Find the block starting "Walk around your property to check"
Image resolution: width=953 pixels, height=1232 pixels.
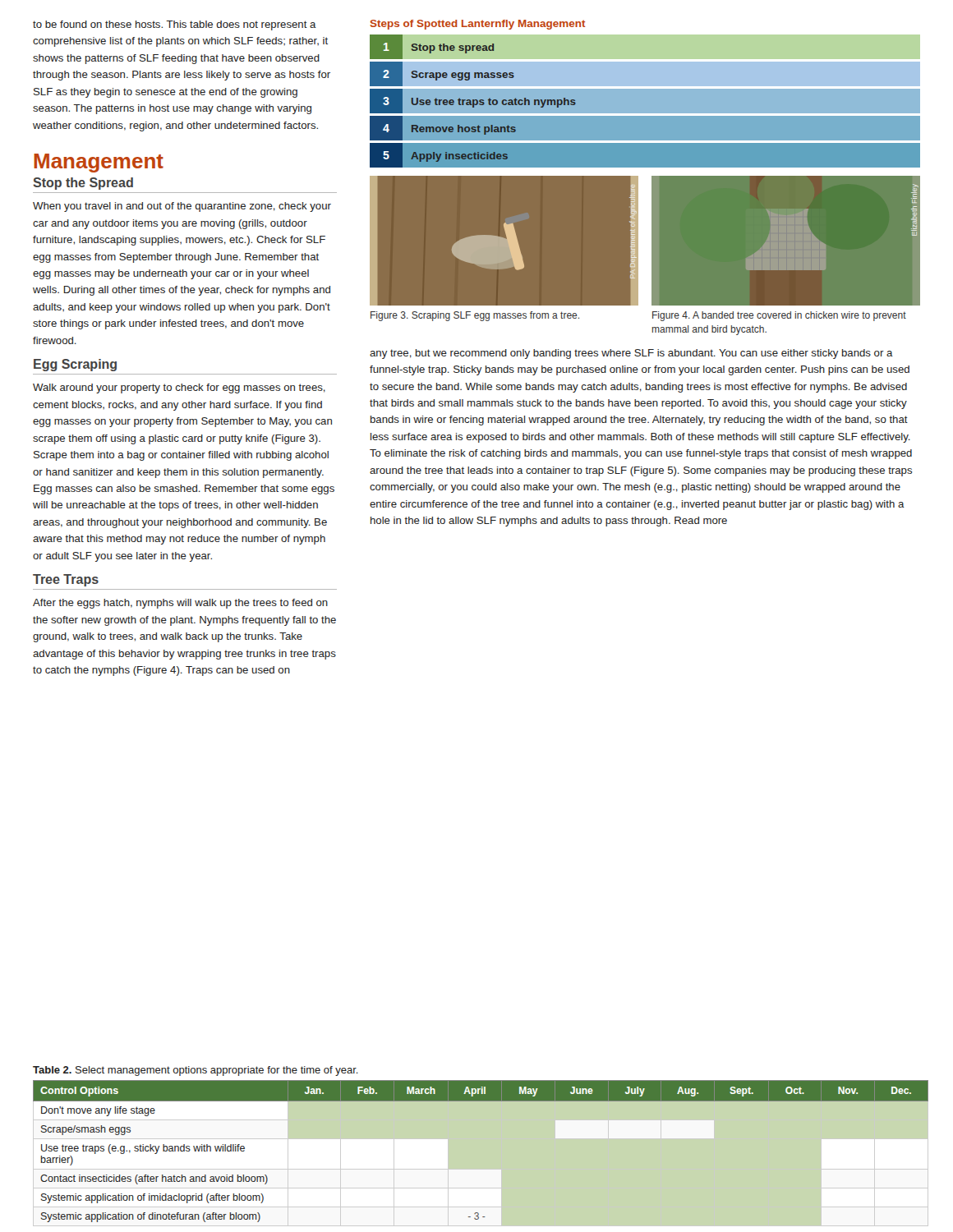(x=184, y=471)
